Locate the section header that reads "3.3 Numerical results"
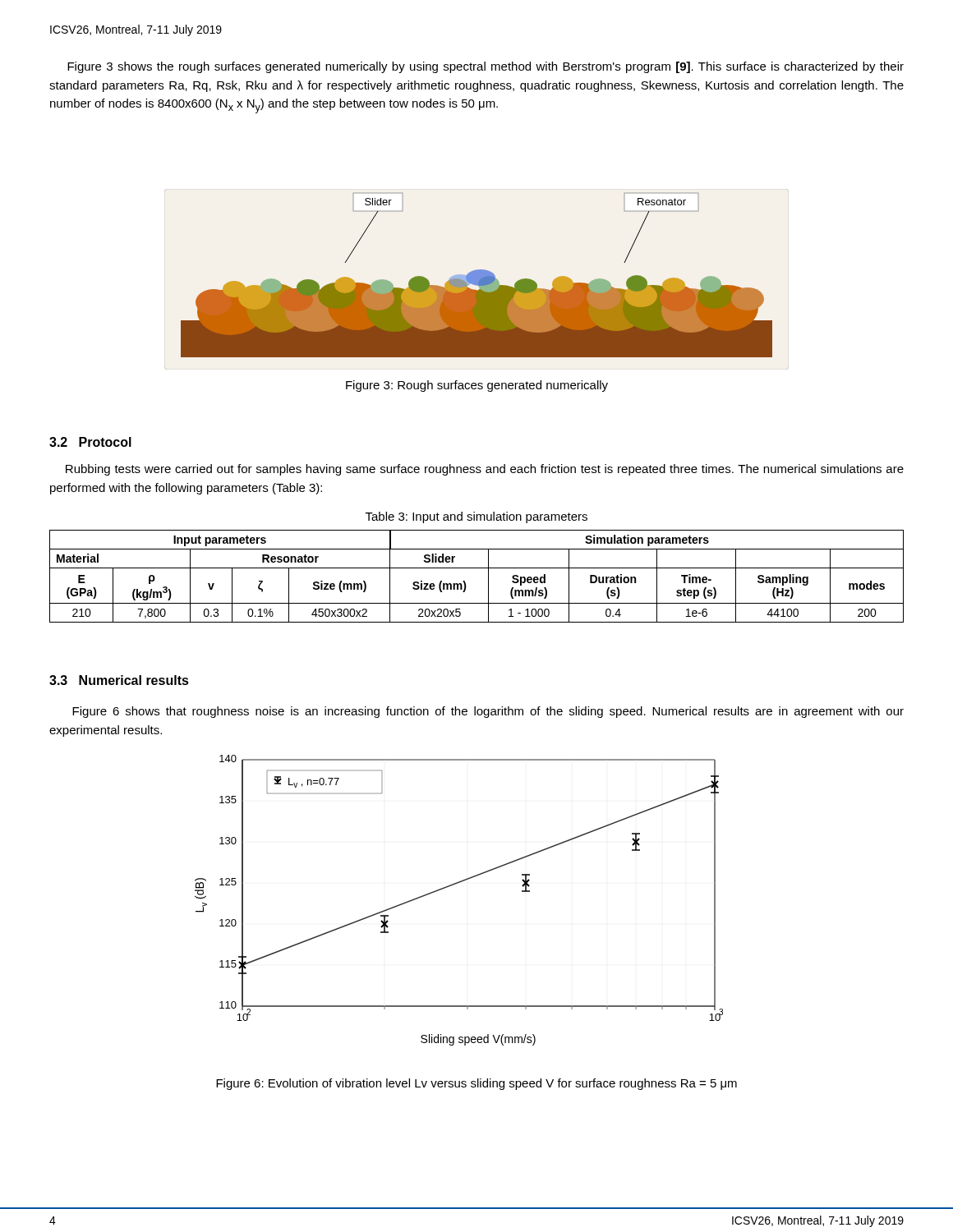This screenshot has height=1232, width=953. tap(119, 680)
